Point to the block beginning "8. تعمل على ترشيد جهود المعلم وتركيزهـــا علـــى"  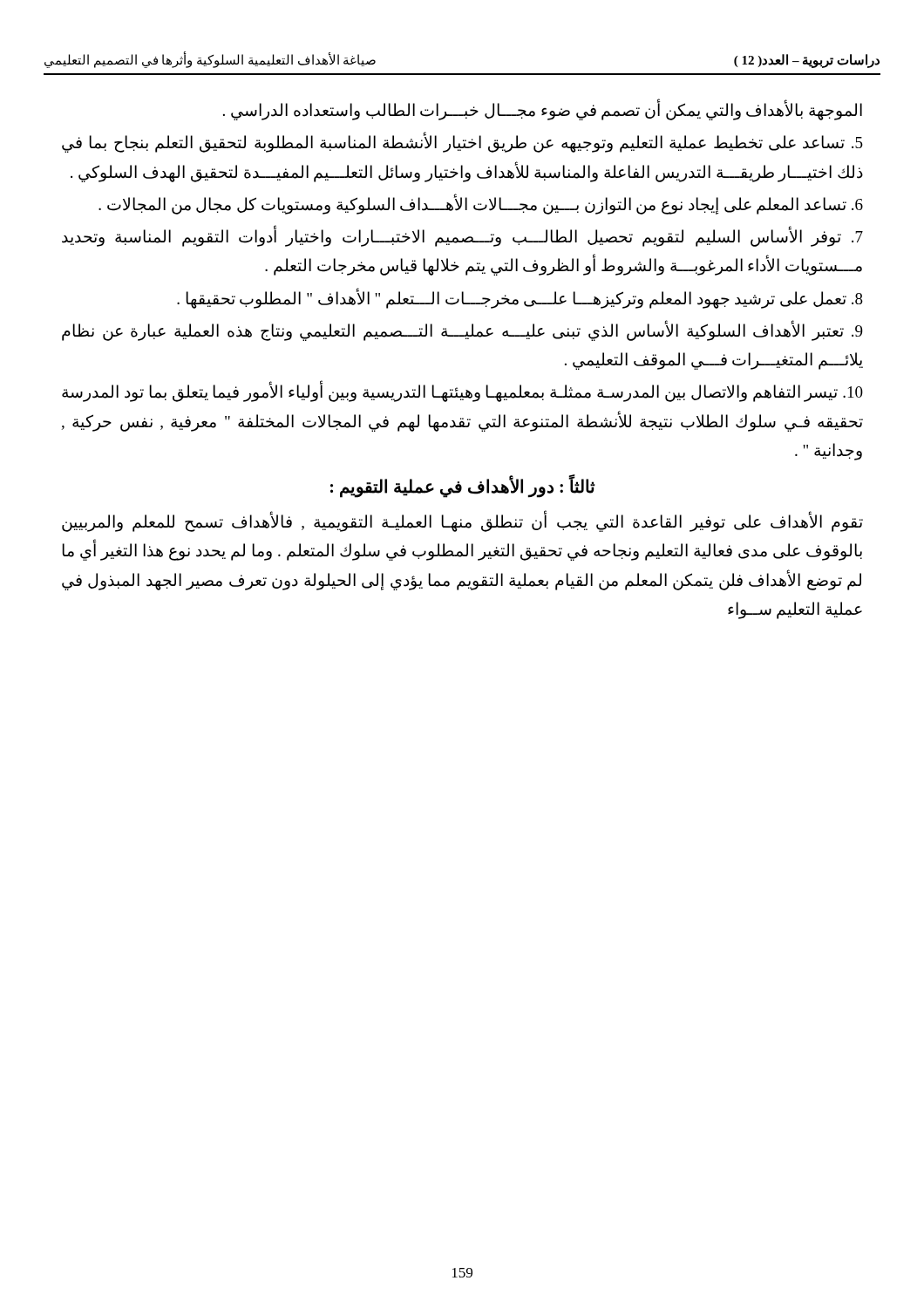[x=520, y=298]
